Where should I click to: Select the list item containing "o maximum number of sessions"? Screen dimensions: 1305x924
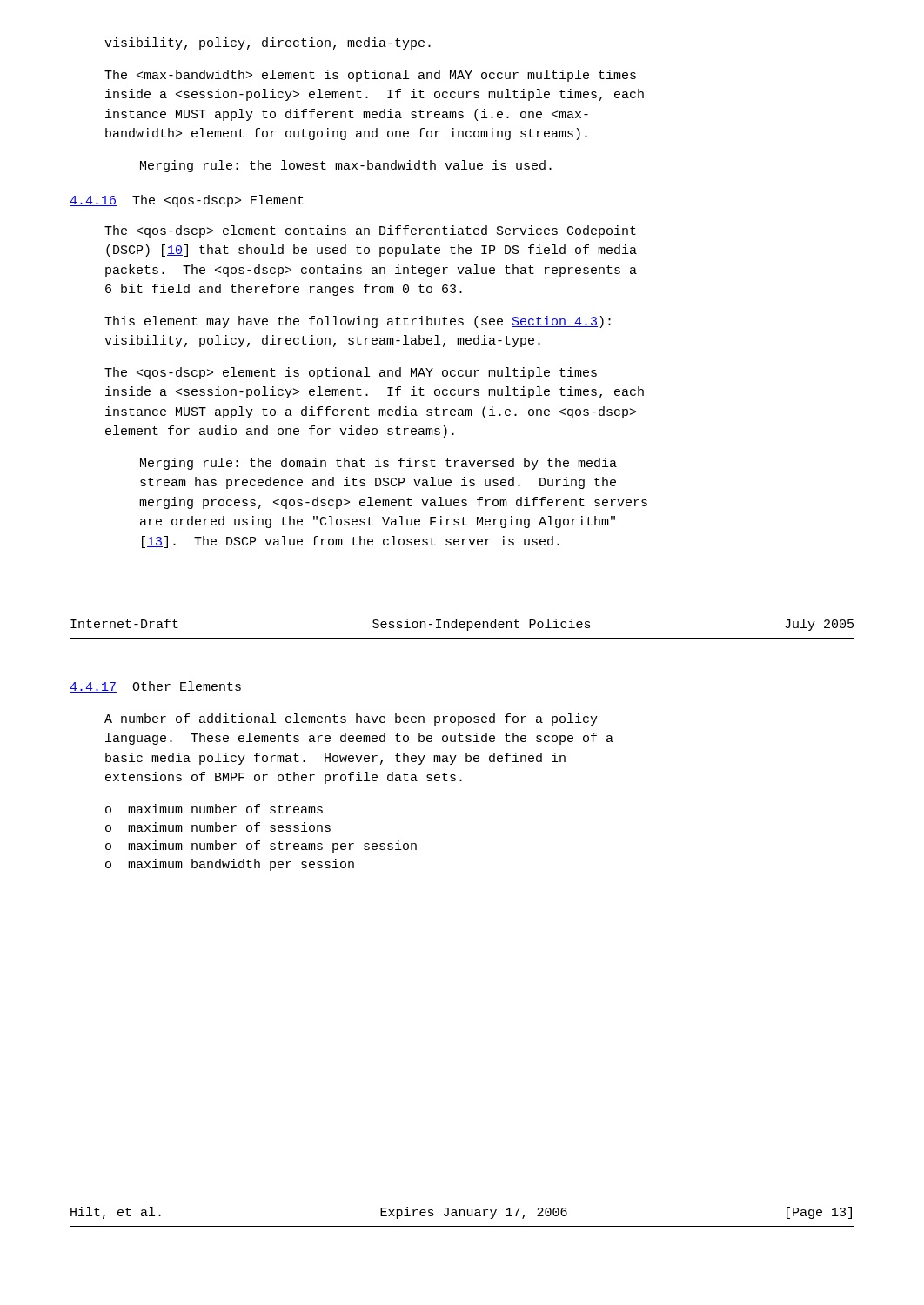[218, 828]
